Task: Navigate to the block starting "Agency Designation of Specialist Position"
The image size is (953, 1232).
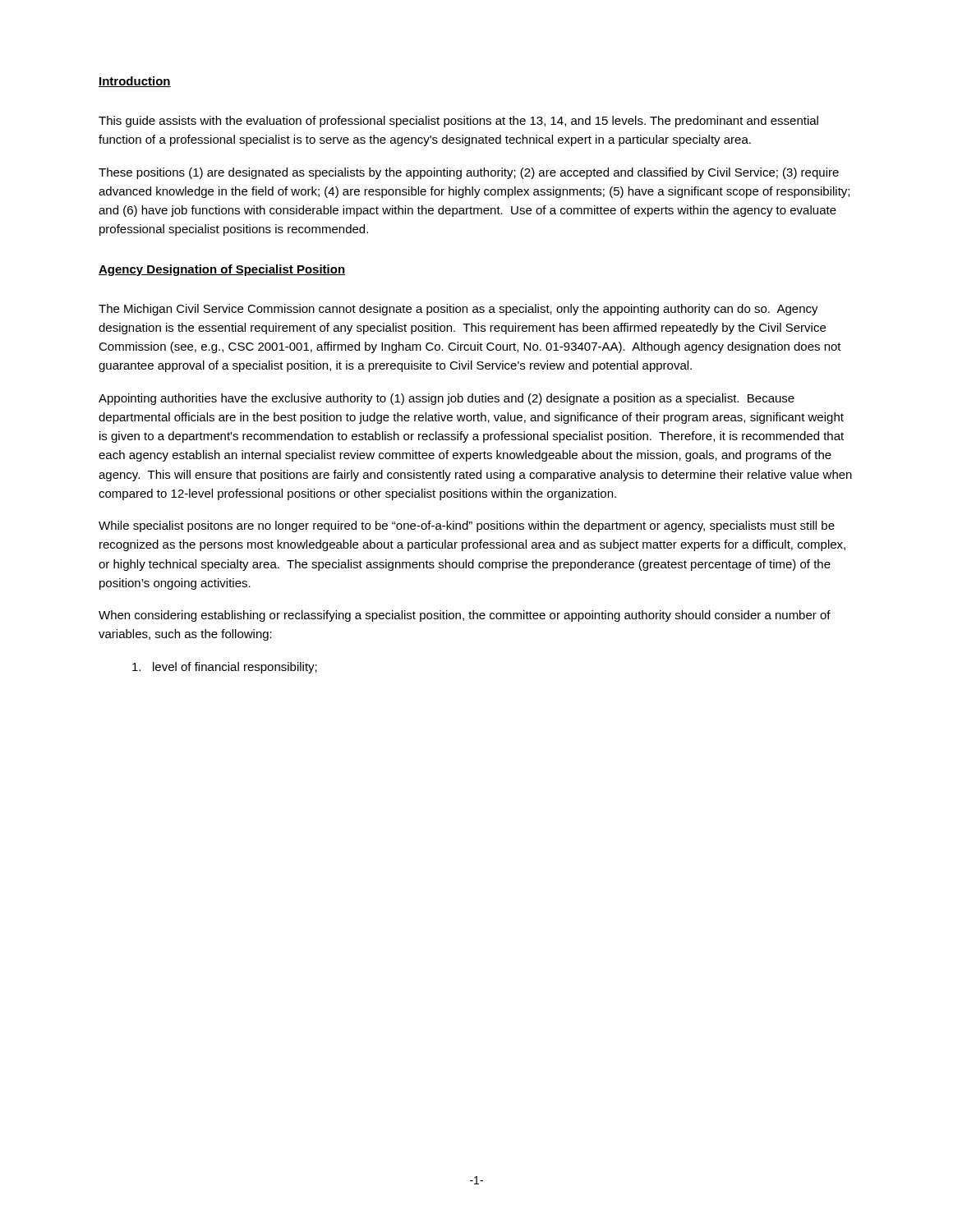Action: pyautogui.click(x=222, y=269)
